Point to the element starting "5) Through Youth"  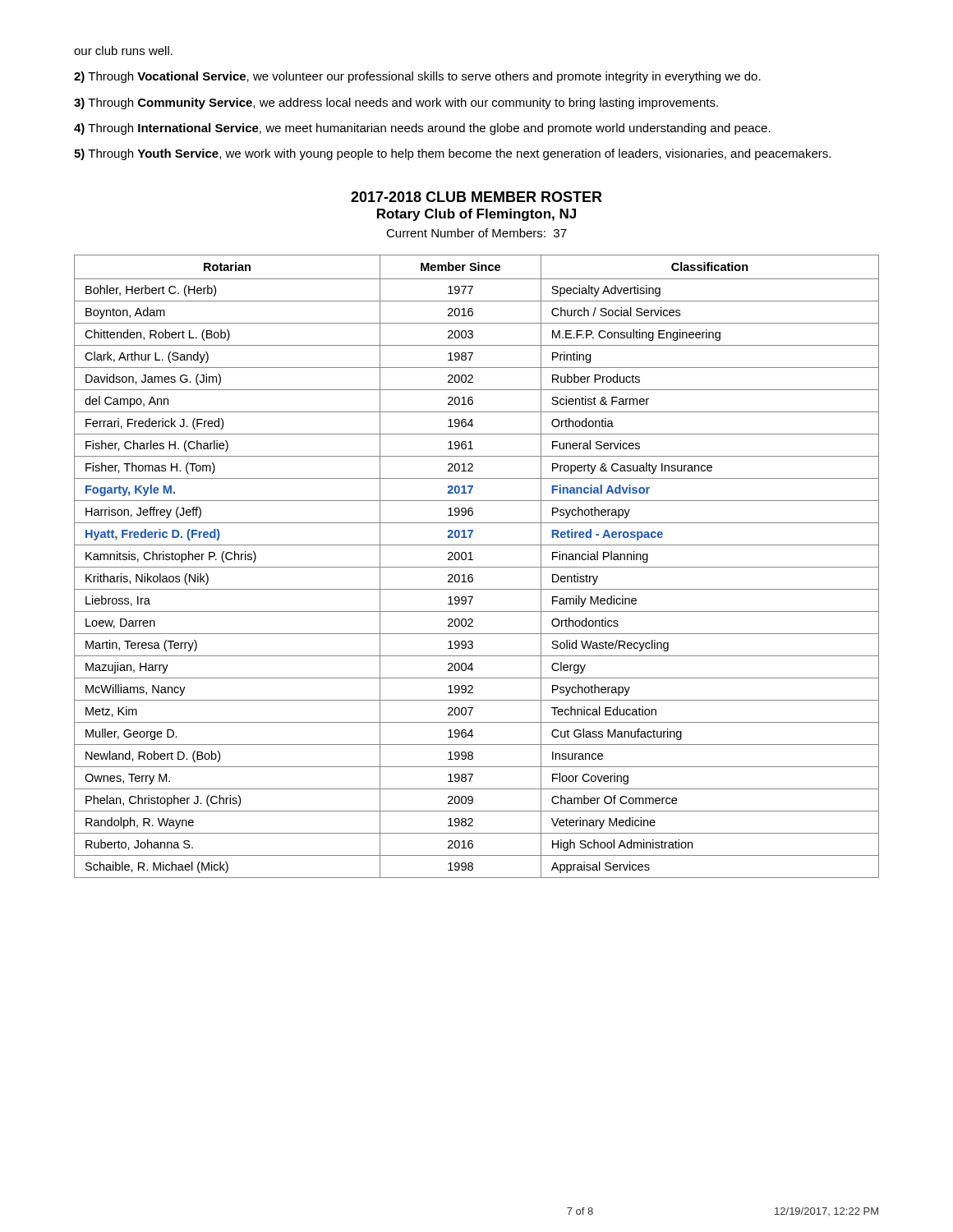tap(453, 153)
